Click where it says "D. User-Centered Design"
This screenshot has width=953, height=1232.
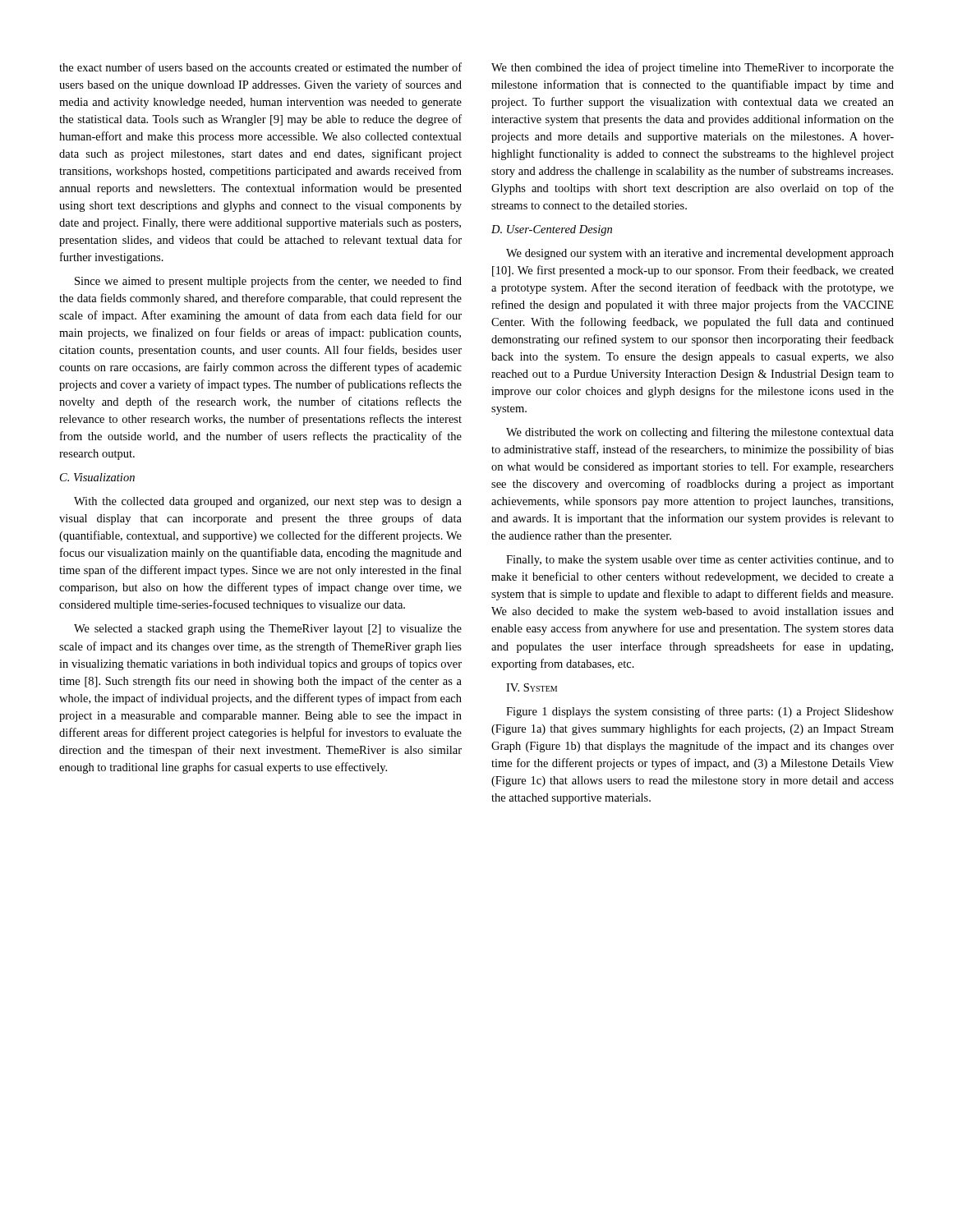tap(552, 230)
